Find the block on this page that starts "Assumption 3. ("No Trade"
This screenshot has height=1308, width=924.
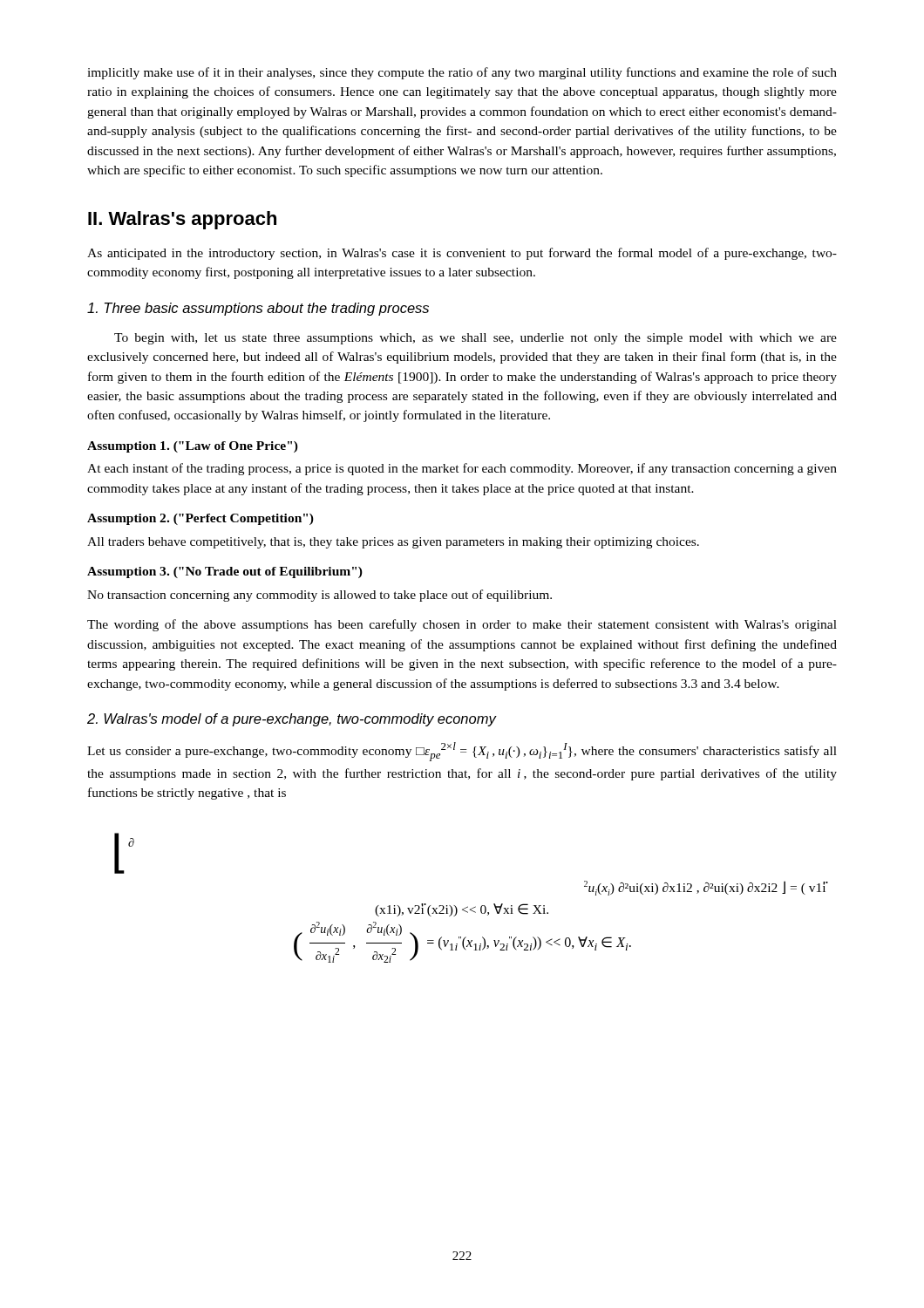pos(225,572)
